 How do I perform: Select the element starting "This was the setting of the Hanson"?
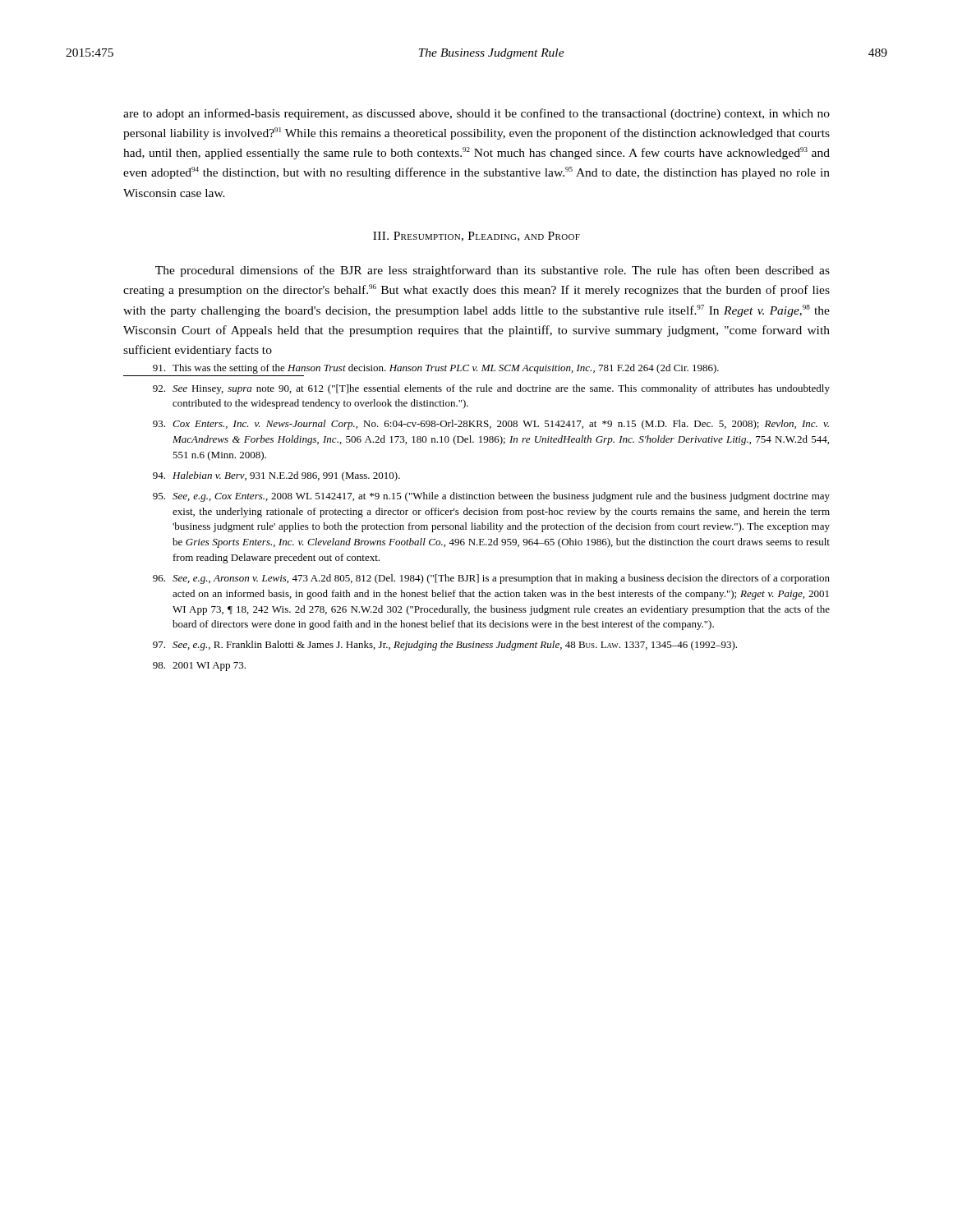click(476, 368)
